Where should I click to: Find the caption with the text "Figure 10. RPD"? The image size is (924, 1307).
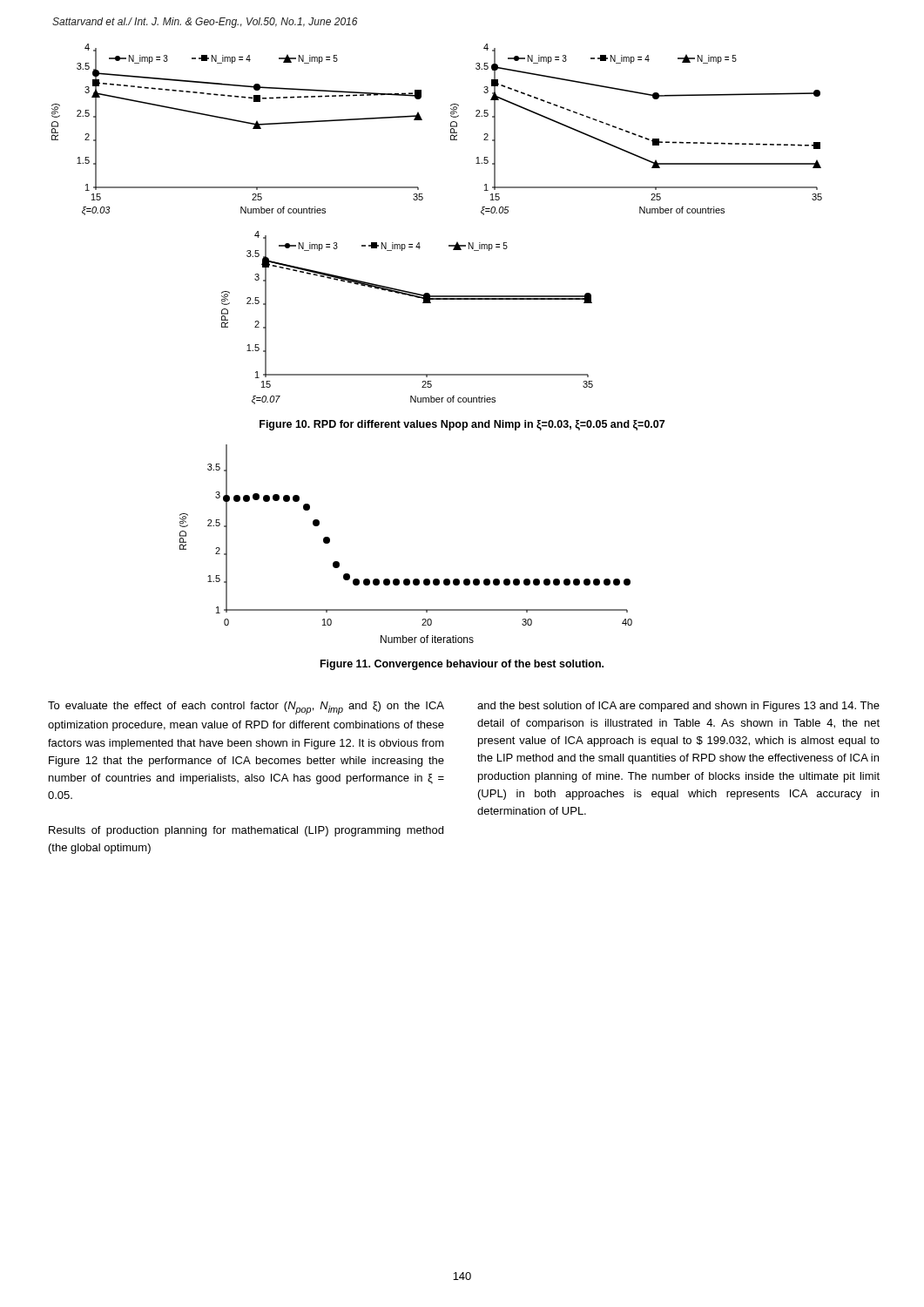462,424
